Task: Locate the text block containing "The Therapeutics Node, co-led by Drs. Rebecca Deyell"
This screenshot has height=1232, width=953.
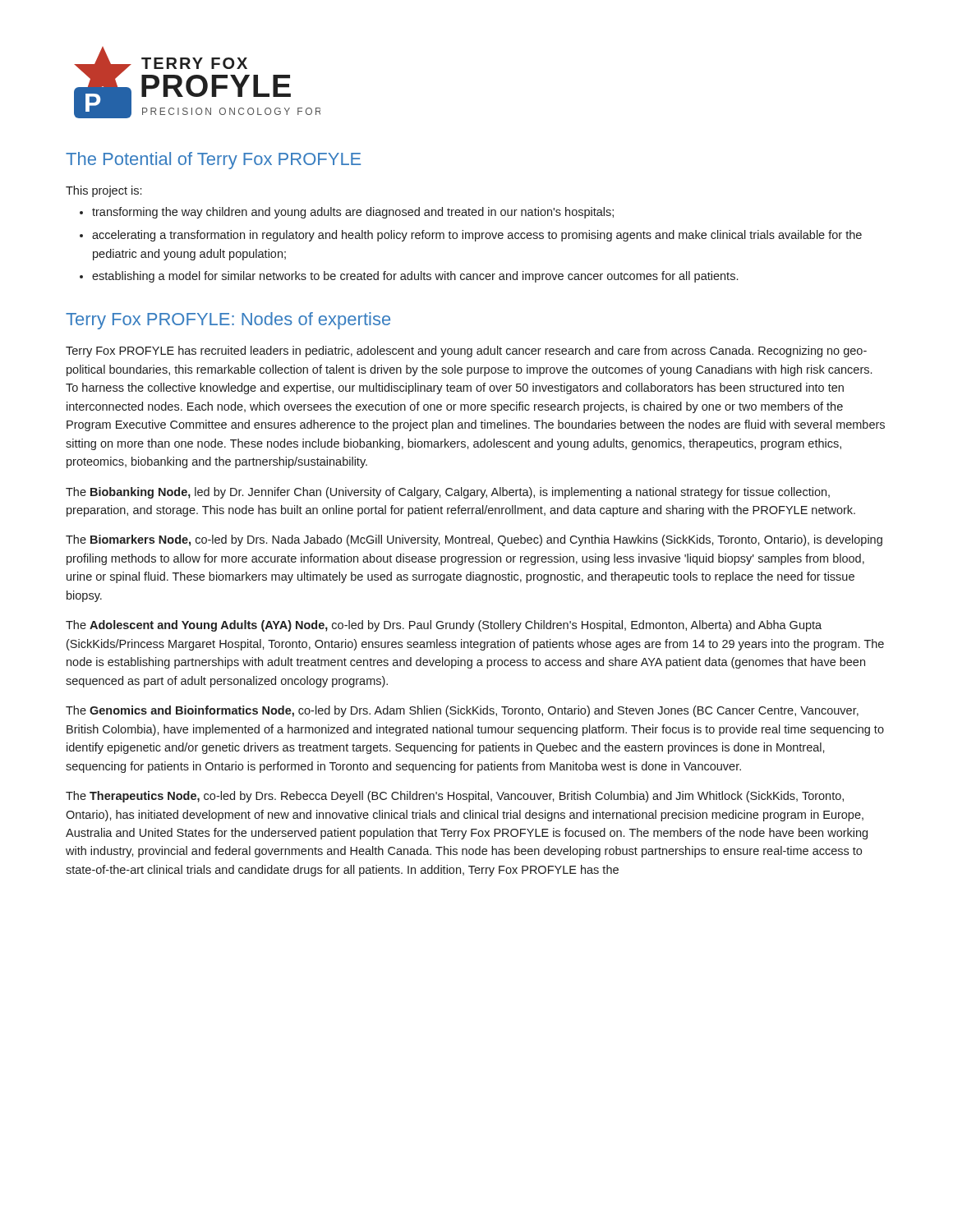Action: [x=467, y=833]
